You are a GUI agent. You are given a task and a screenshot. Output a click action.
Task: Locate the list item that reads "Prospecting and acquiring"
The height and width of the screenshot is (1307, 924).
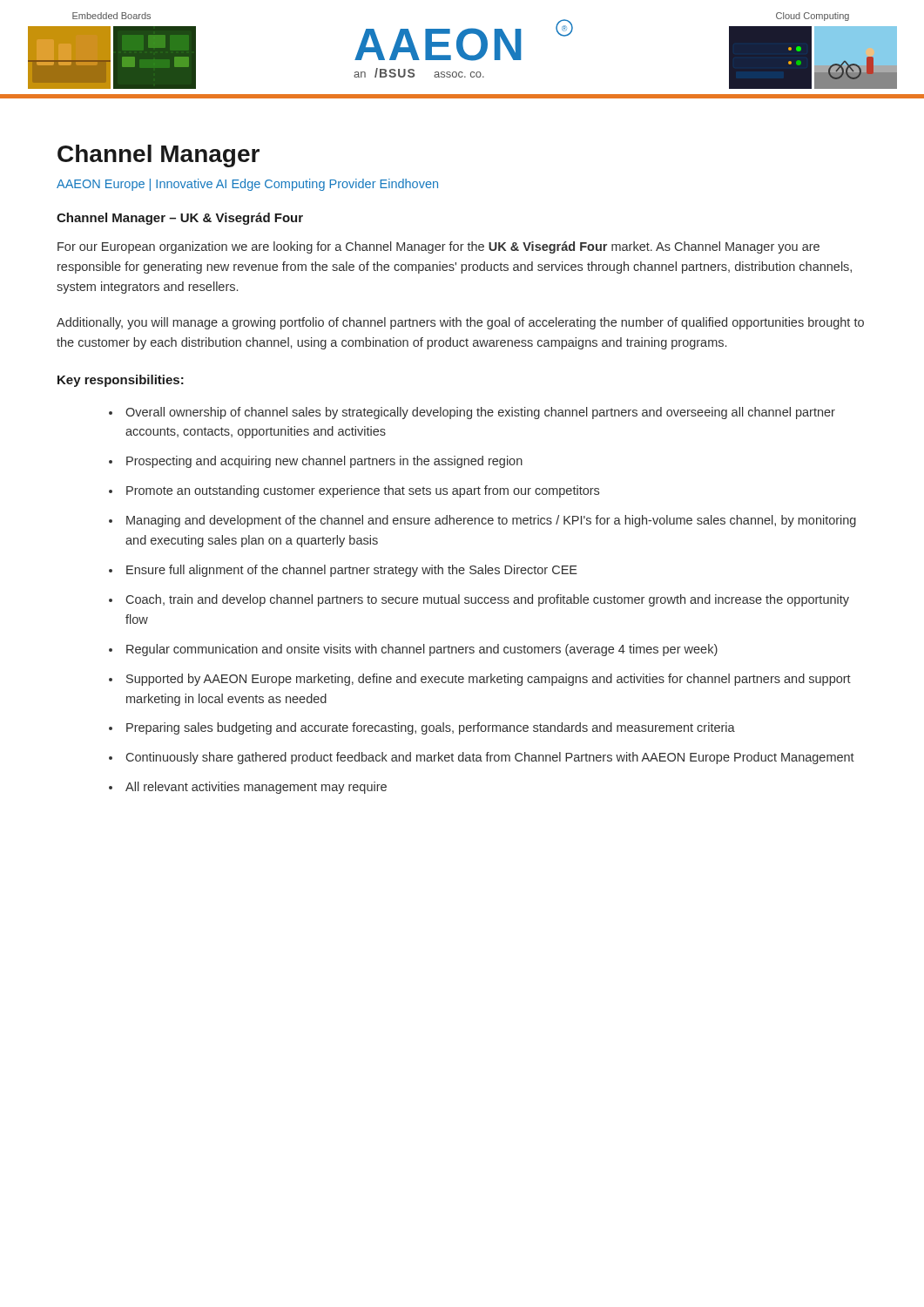[x=324, y=461]
